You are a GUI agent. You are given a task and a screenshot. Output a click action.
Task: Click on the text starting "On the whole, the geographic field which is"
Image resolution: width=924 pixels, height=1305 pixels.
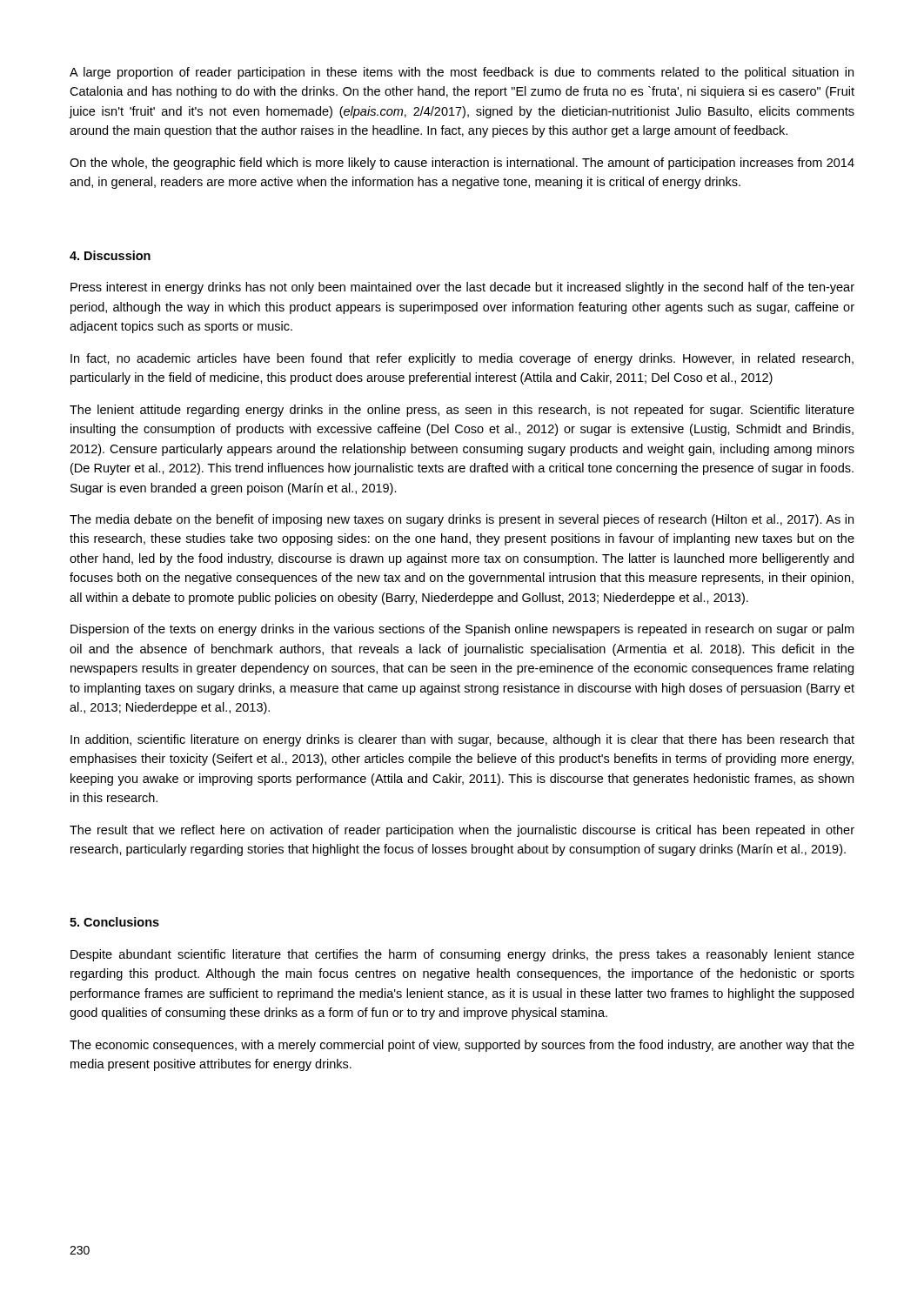click(462, 173)
